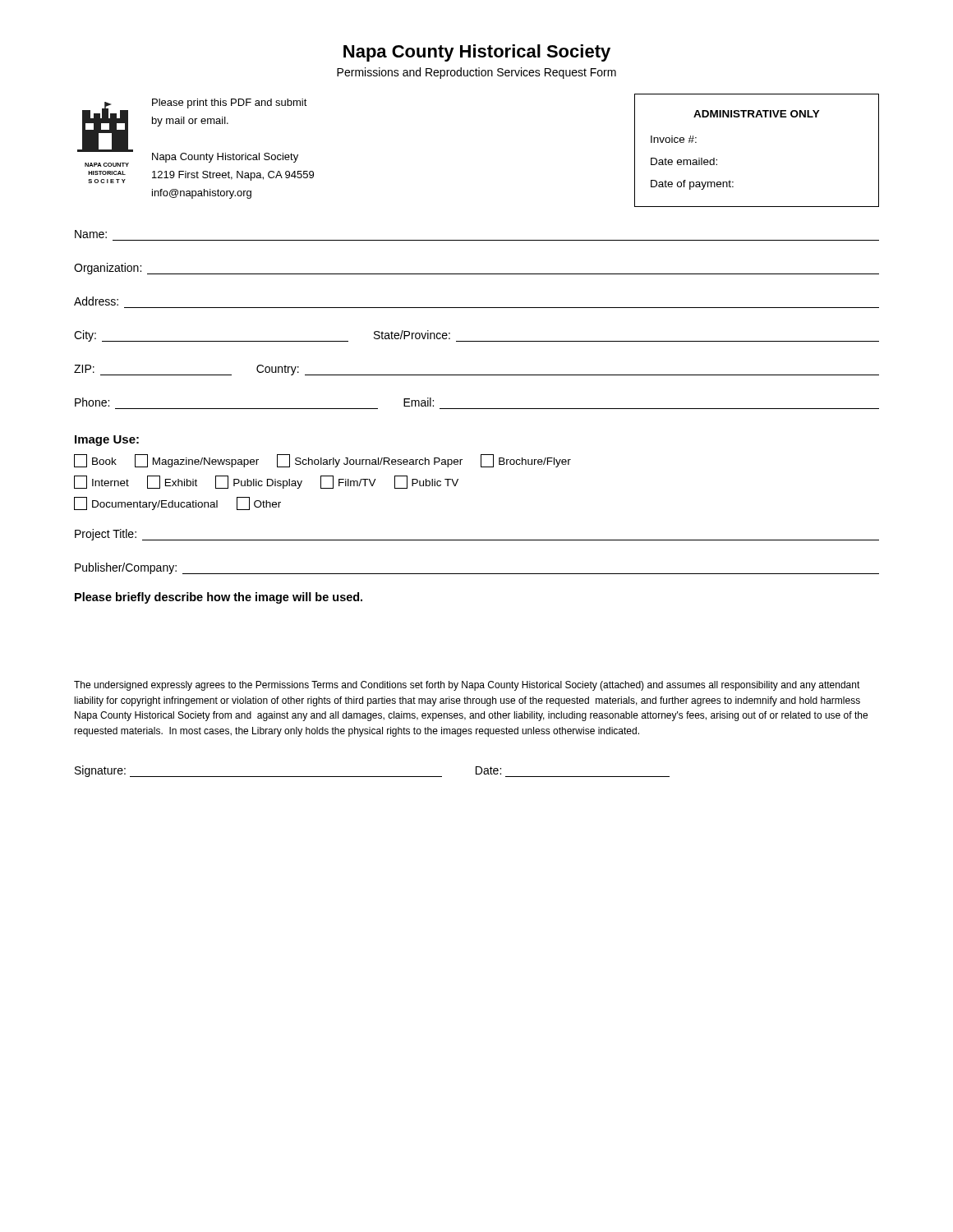Find the text starting "Please briefly describe"
This screenshot has width=953, height=1232.
click(219, 597)
